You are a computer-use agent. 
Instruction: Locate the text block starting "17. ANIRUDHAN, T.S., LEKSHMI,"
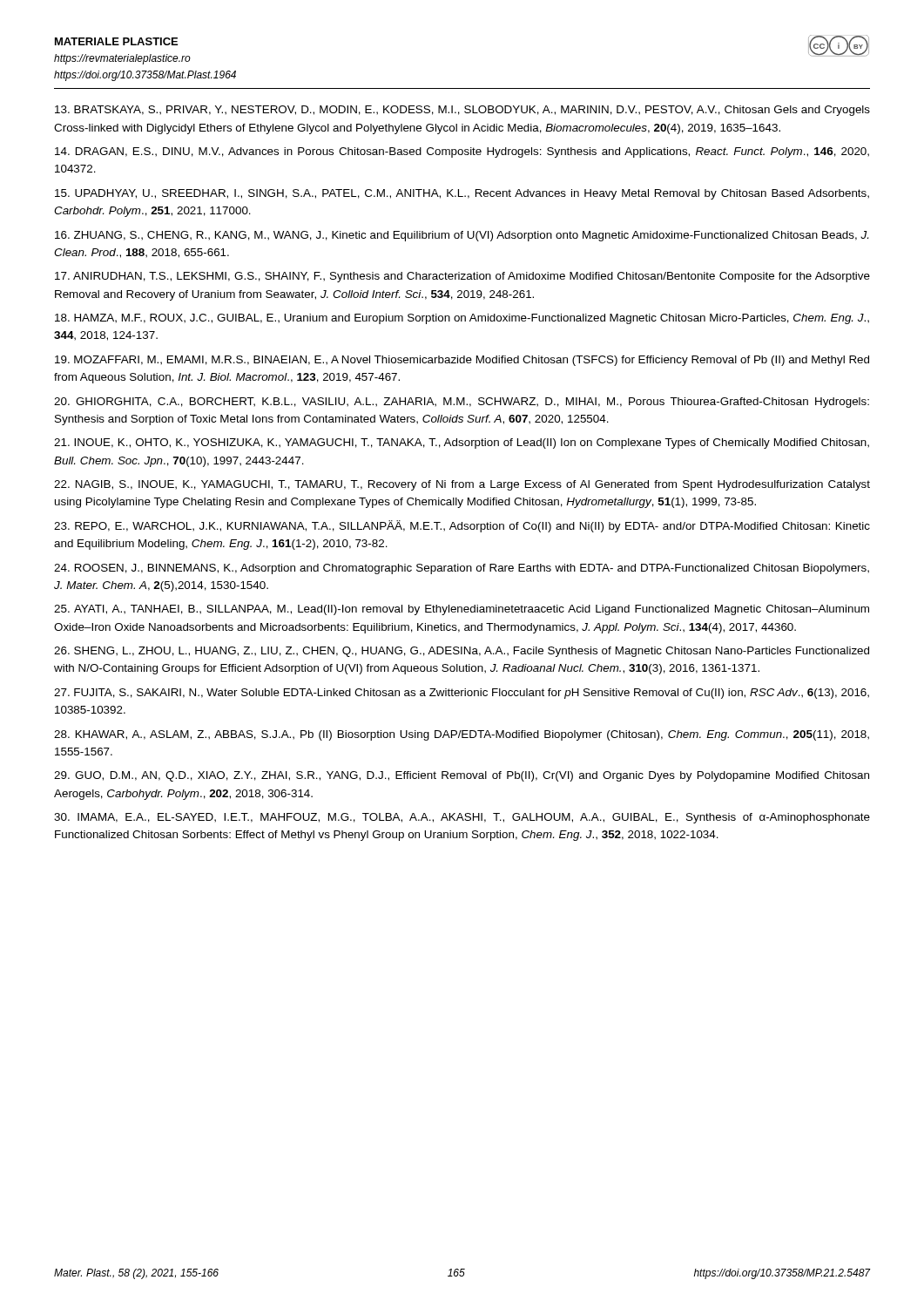click(x=462, y=285)
